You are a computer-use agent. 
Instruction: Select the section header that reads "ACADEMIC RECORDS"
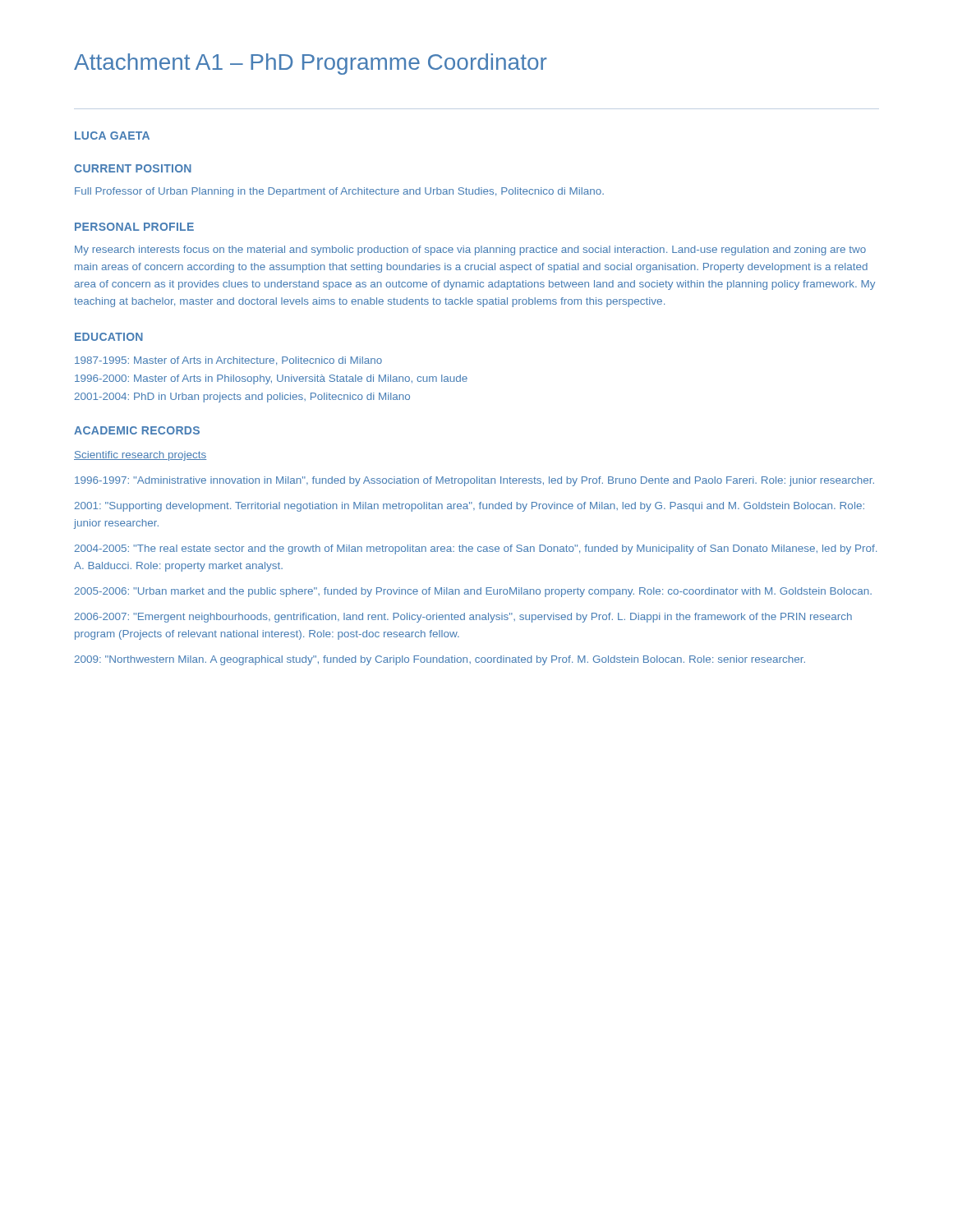pos(137,431)
